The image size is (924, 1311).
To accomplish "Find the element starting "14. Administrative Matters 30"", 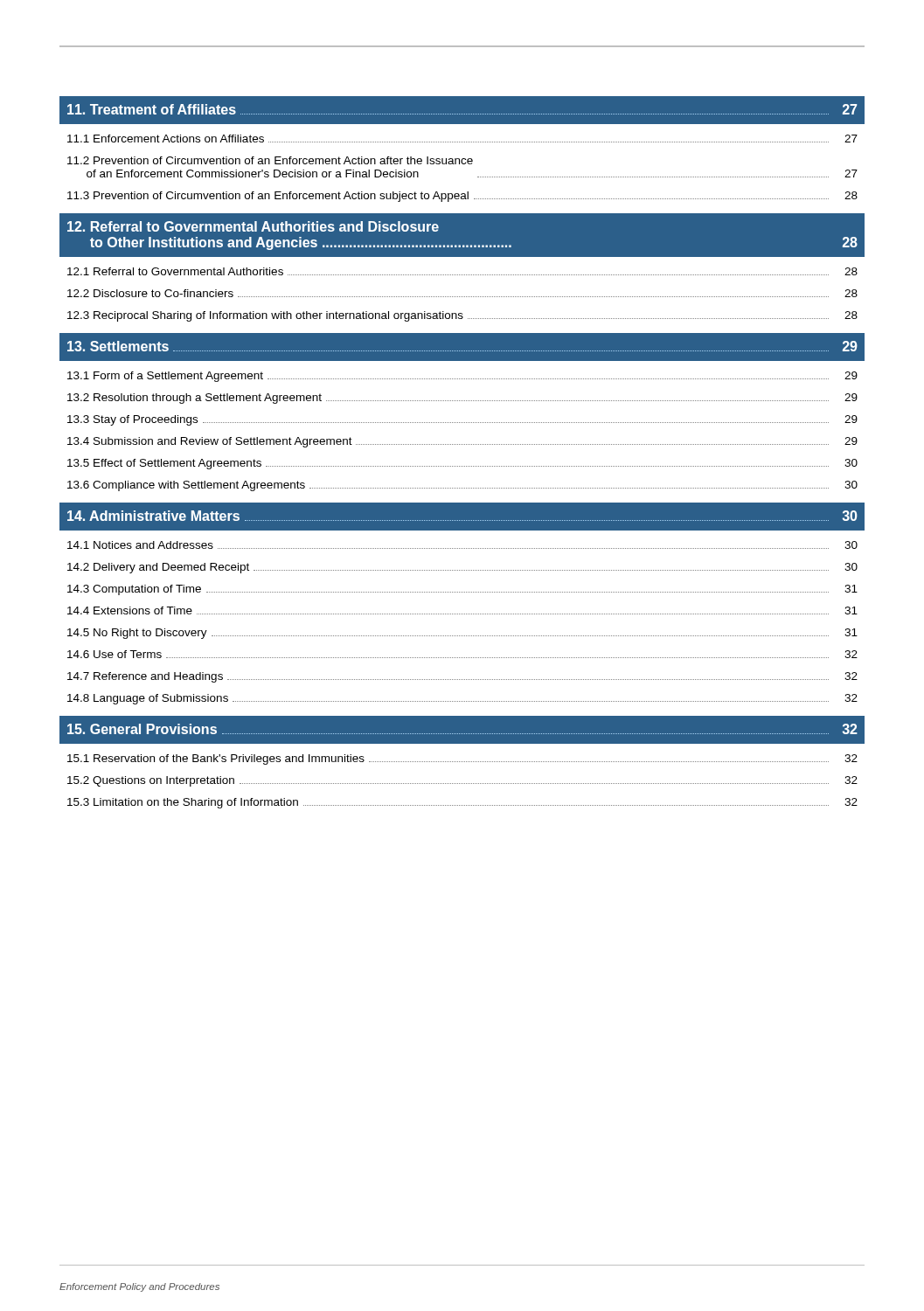I will [462, 517].
